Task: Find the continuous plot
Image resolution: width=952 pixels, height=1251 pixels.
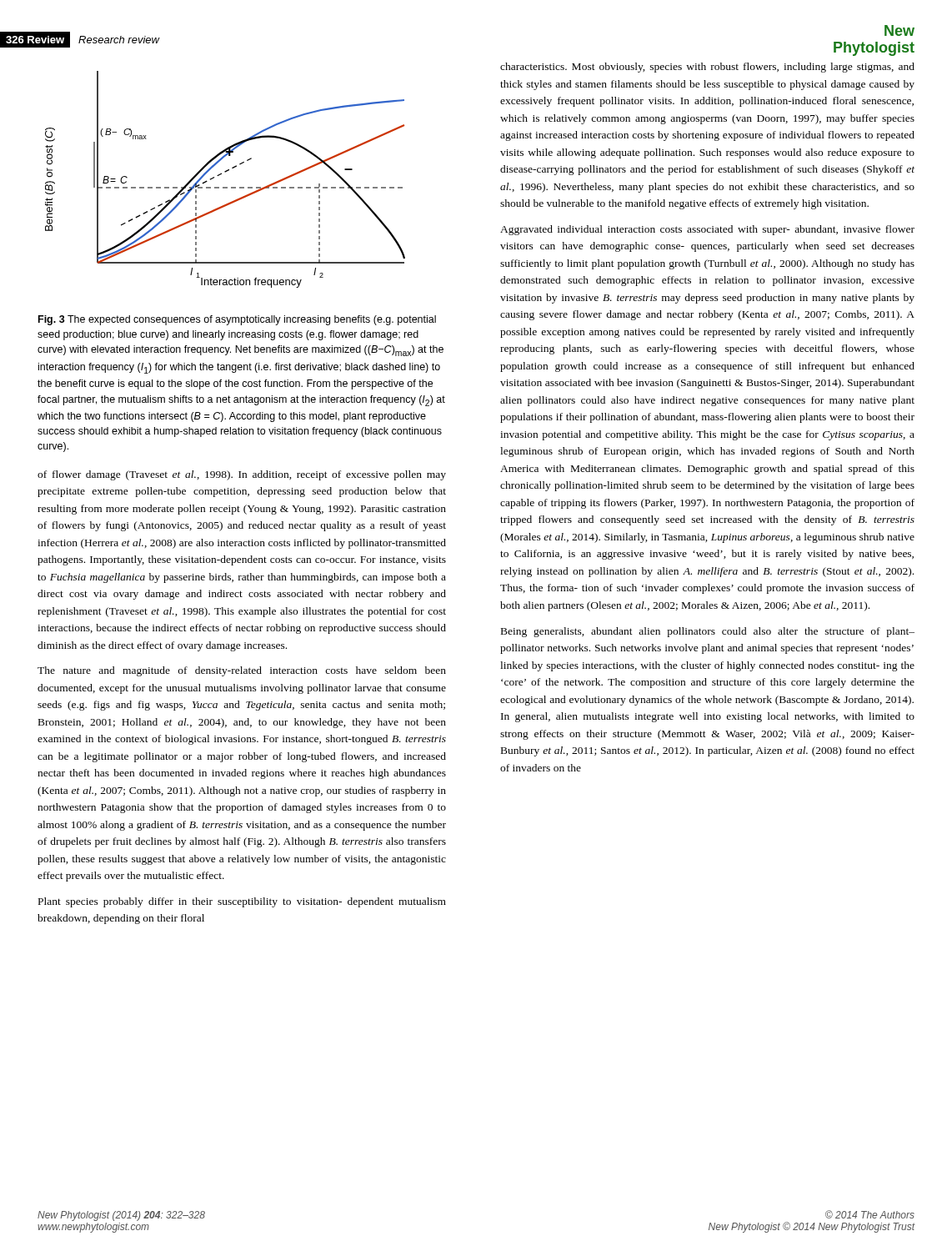Action: 231,181
